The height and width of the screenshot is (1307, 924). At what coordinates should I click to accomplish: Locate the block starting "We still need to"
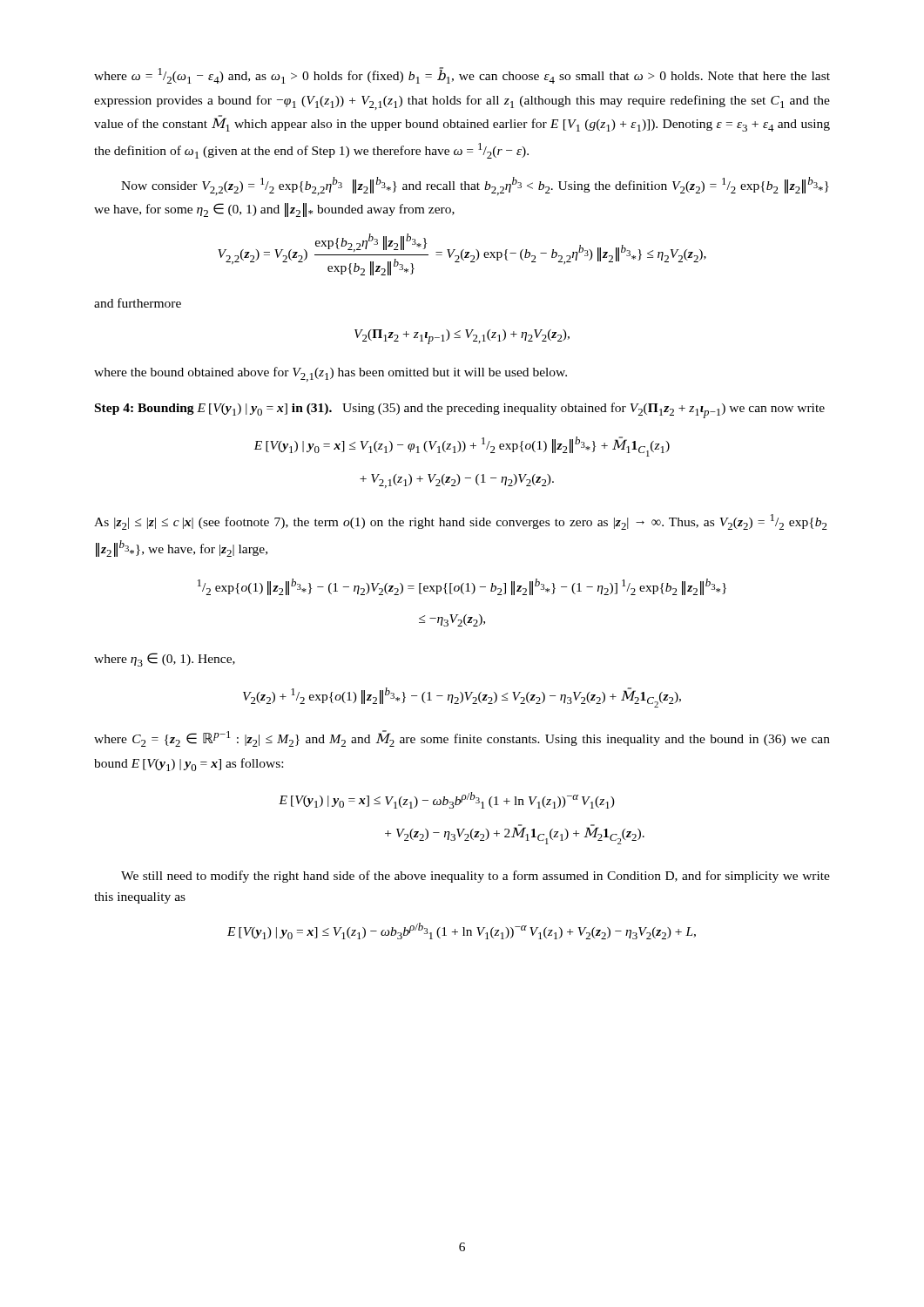pos(462,886)
